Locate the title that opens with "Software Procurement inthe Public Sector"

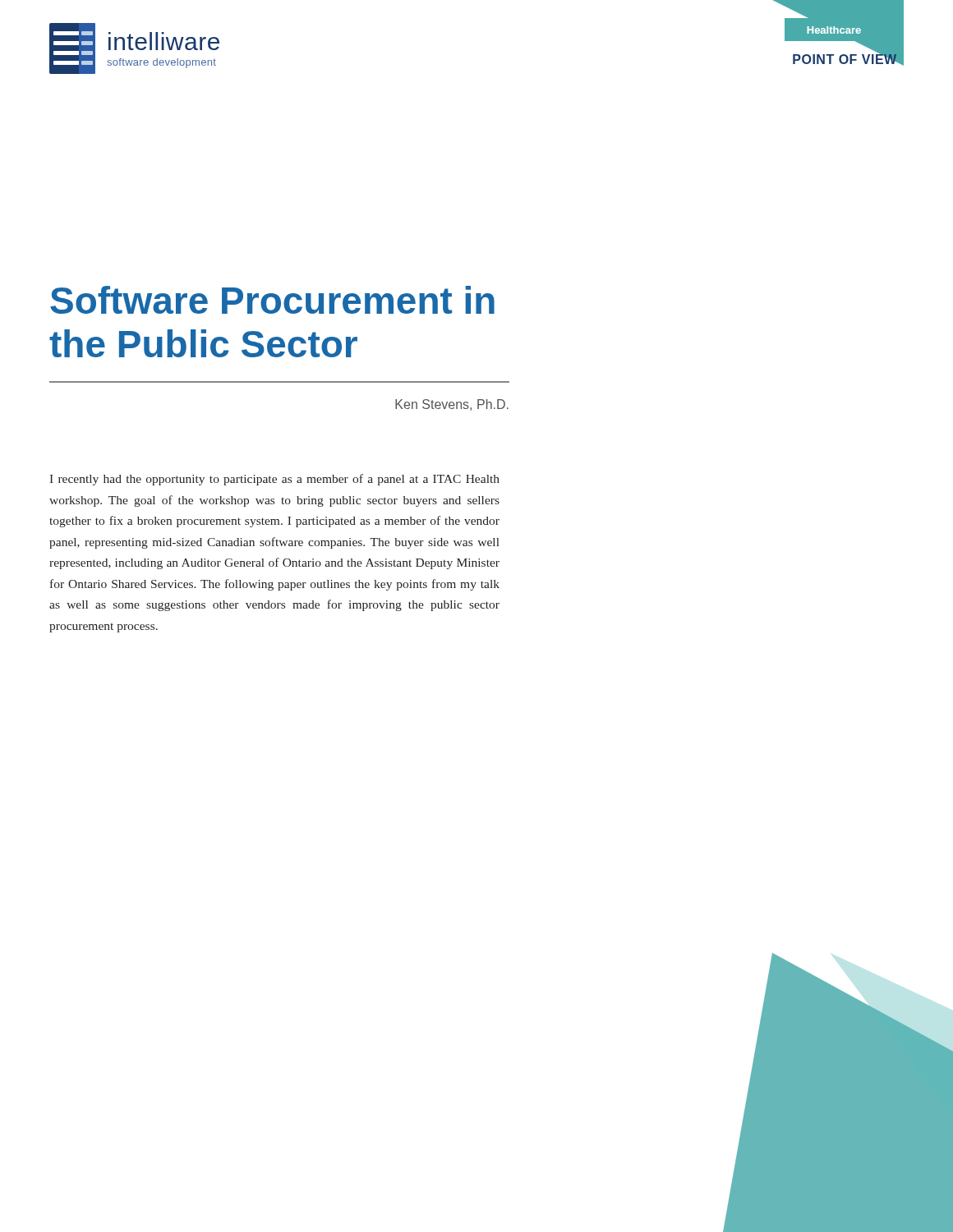tap(279, 346)
